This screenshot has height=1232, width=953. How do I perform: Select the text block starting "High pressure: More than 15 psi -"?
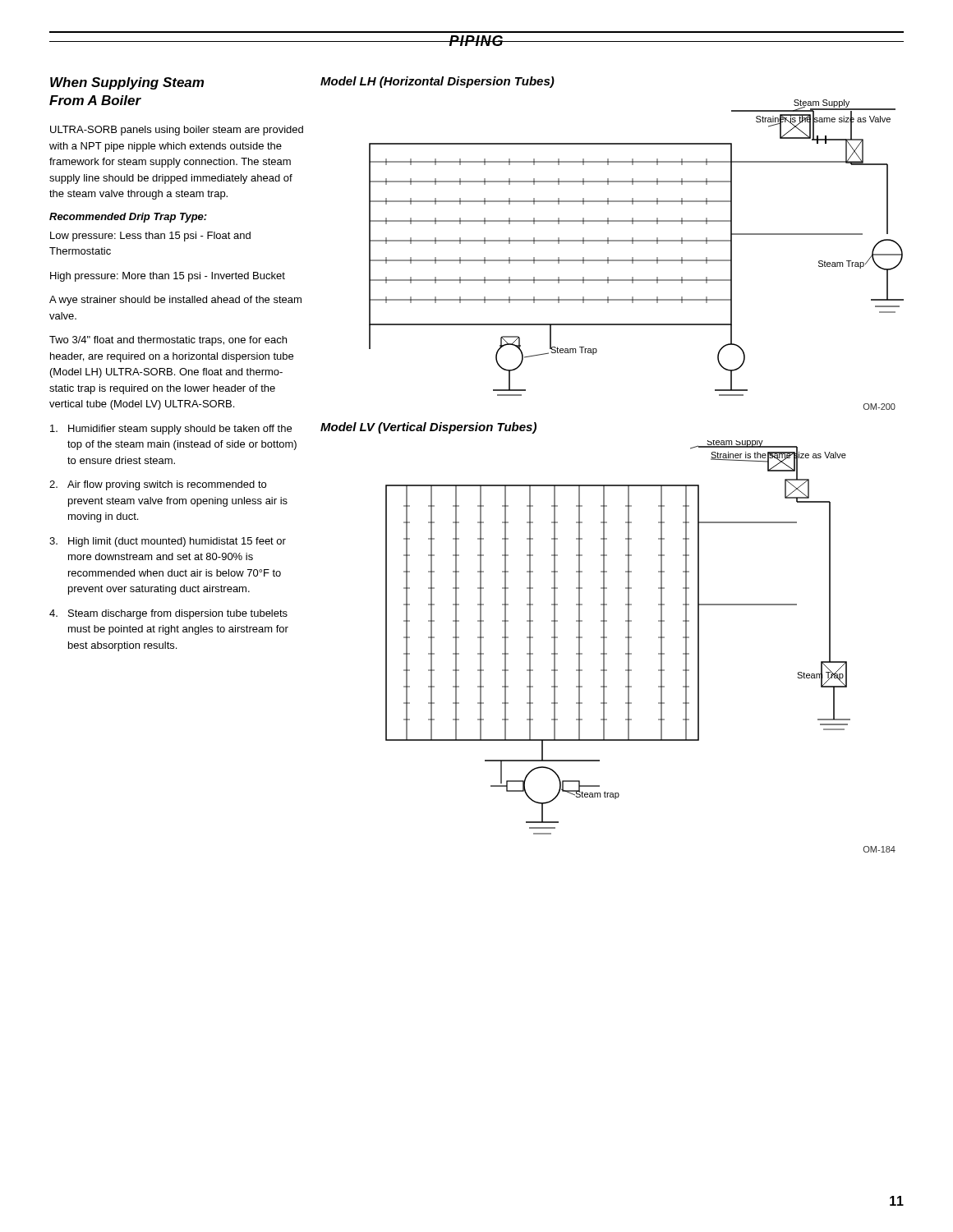(x=167, y=275)
